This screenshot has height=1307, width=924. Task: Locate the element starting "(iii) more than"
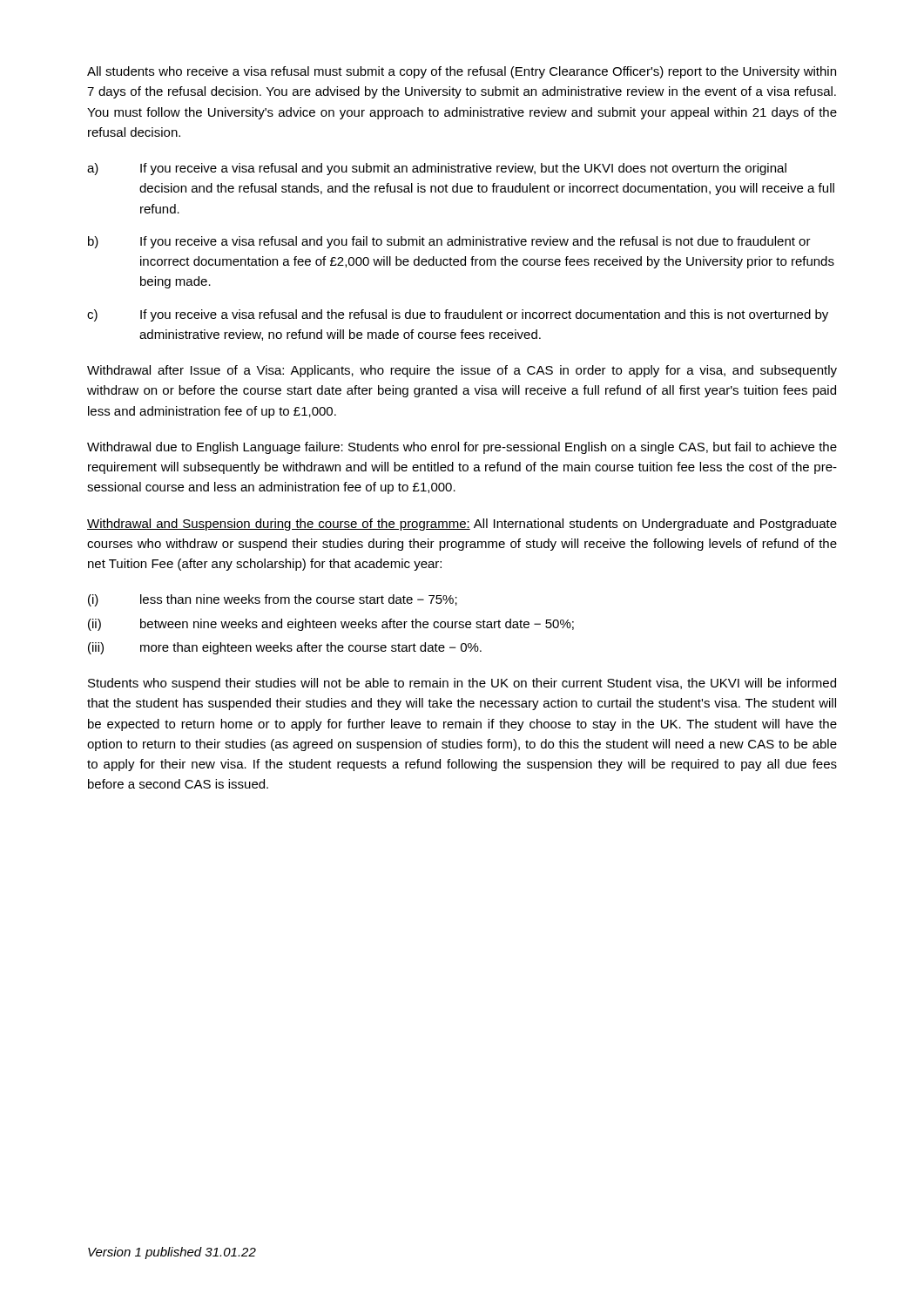point(462,647)
